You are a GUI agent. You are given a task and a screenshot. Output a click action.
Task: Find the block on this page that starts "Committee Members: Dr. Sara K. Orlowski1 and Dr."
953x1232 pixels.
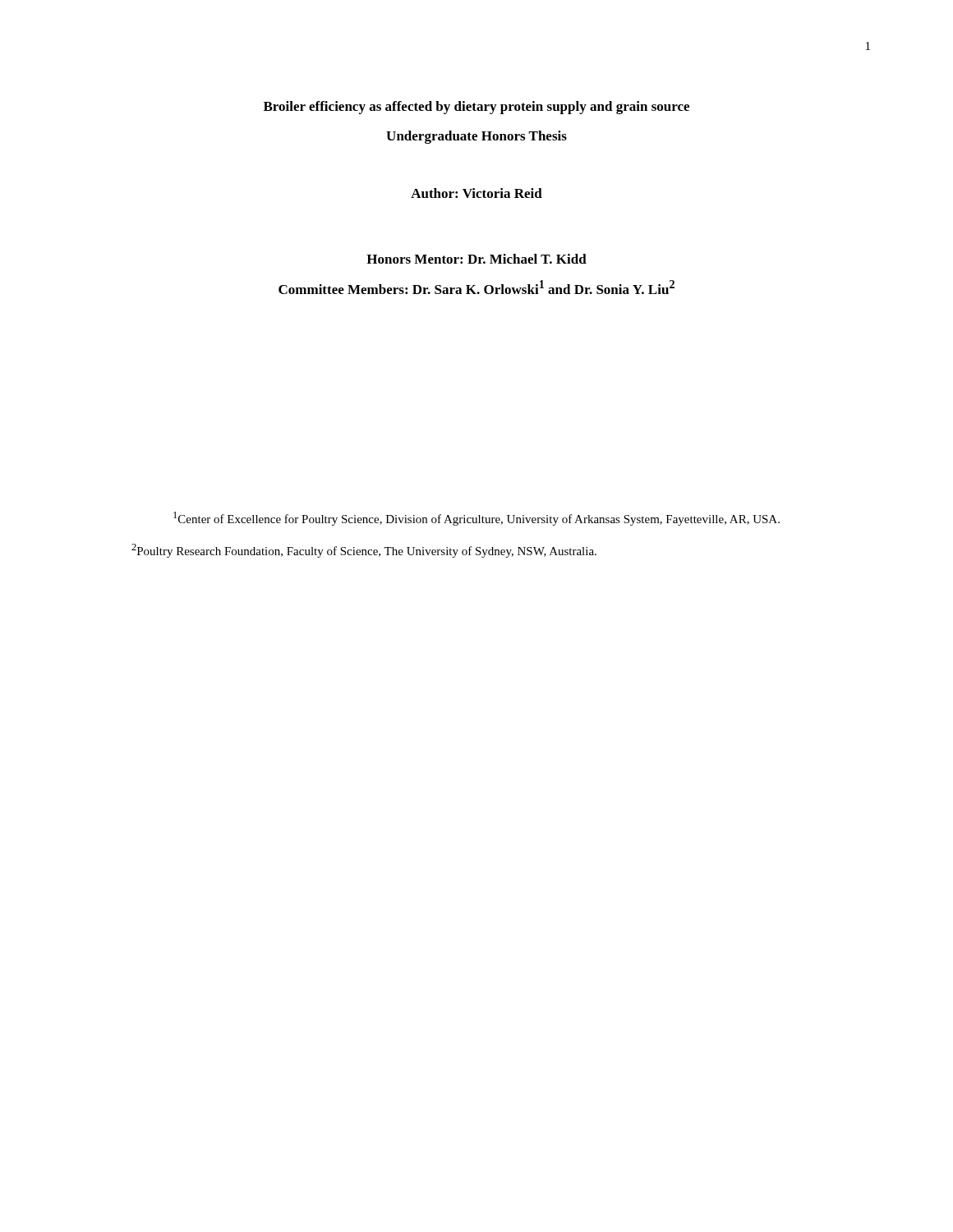(x=476, y=287)
